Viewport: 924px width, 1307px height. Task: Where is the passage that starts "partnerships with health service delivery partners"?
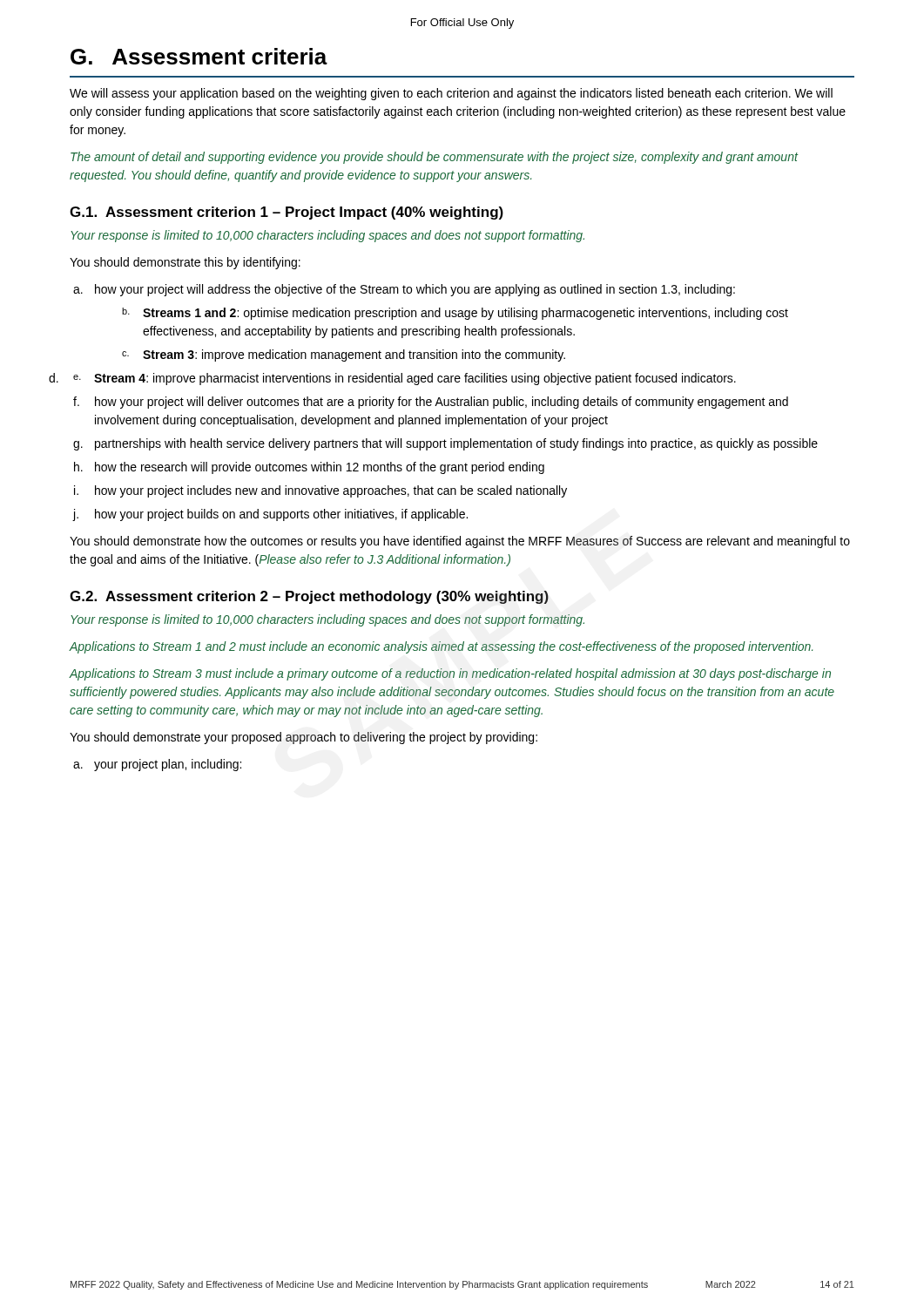(462, 444)
